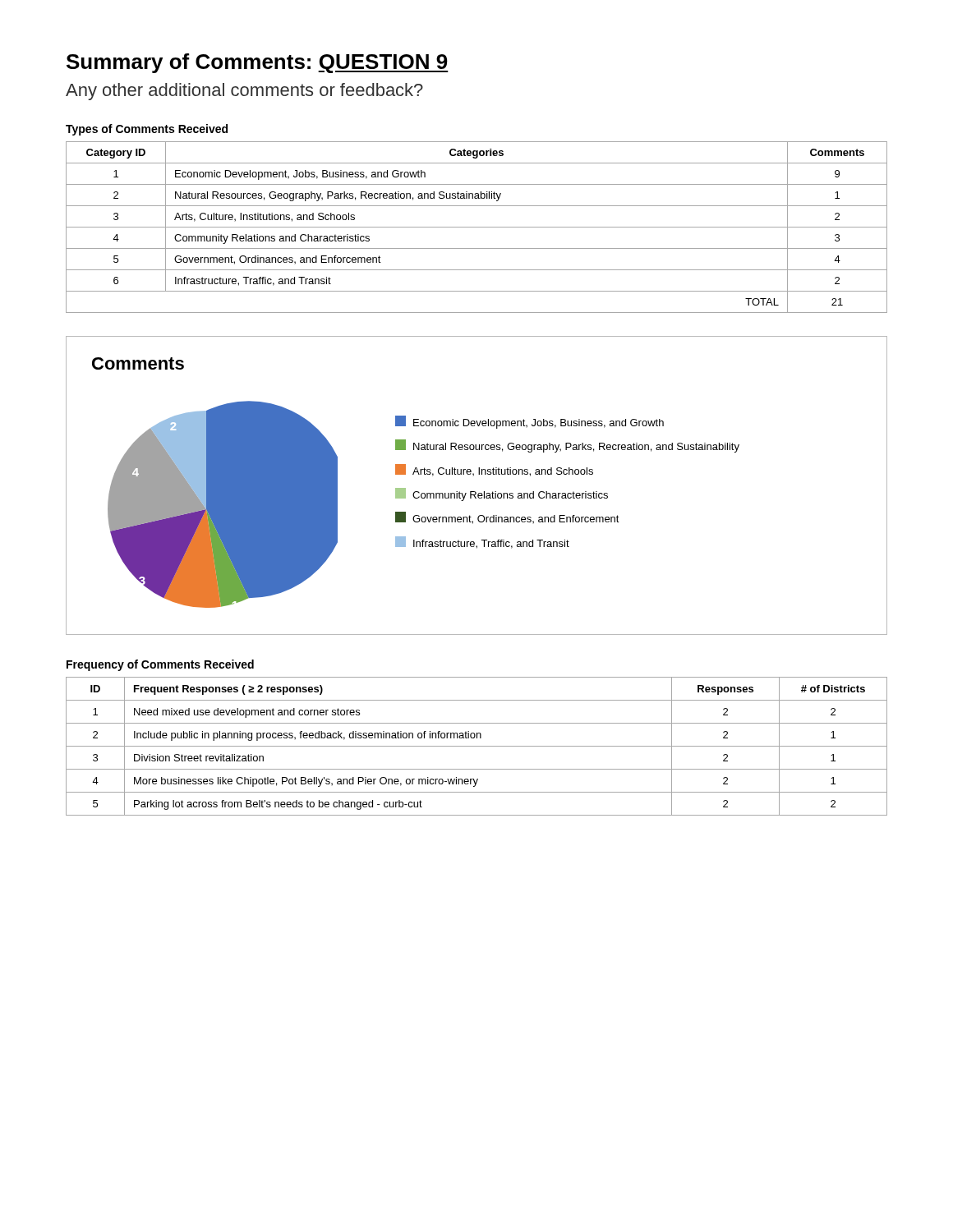
Task: Navigate to the text starting "Frequency of Comments Received"
Action: pyautogui.click(x=160, y=664)
